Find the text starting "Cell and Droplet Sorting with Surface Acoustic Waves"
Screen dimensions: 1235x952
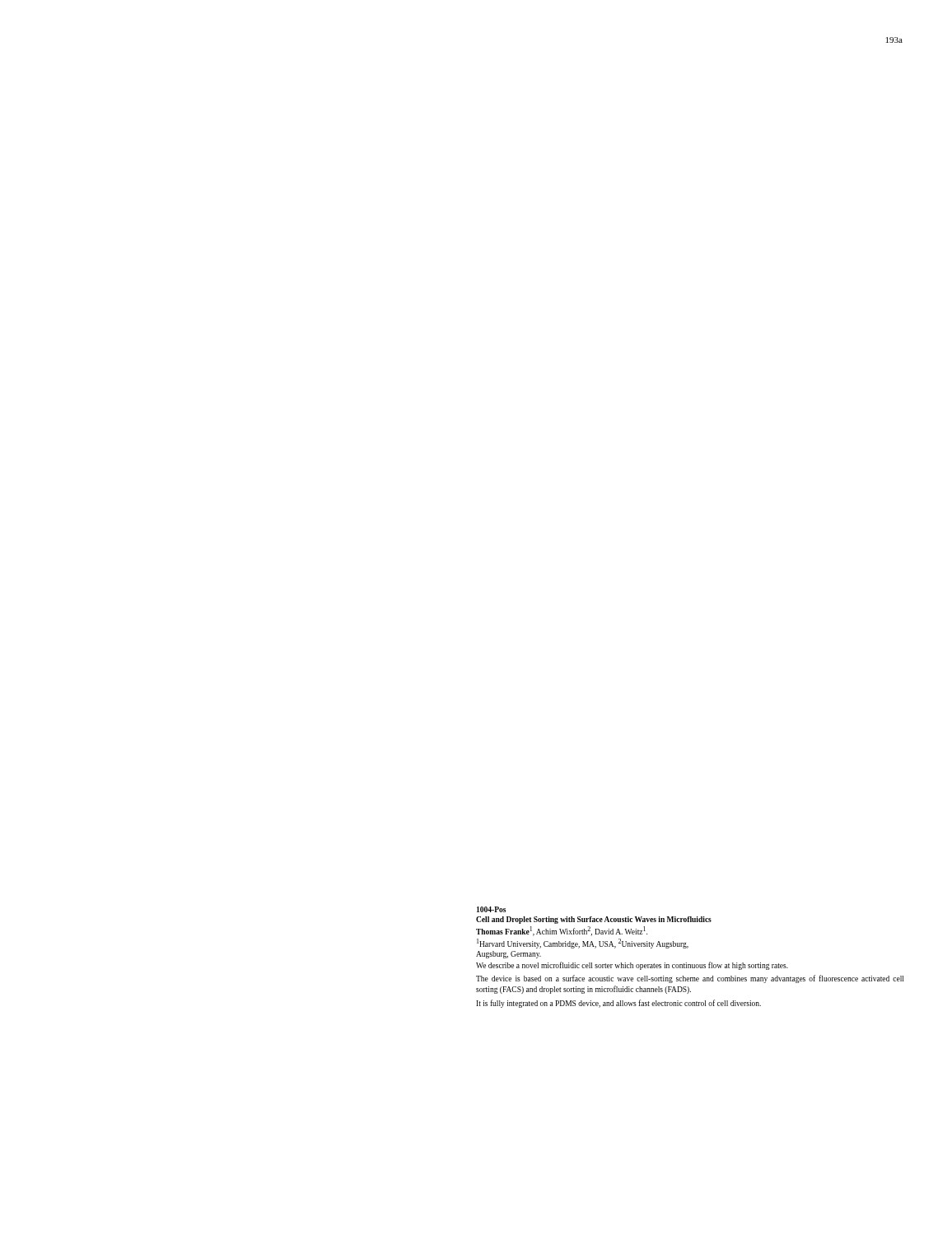tap(594, 920)
